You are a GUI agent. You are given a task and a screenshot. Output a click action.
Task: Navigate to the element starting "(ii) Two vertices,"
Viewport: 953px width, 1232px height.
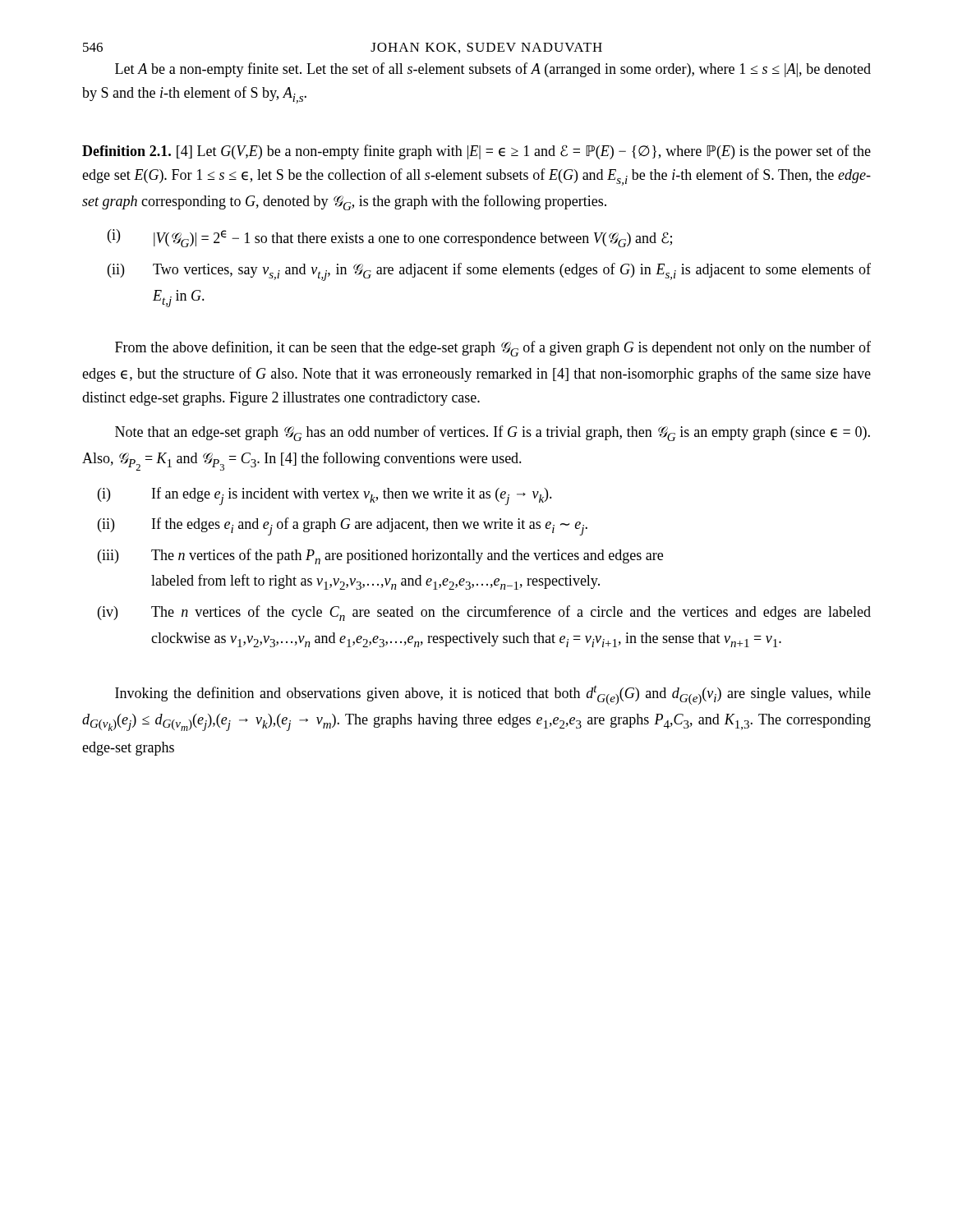pos(476,284)
